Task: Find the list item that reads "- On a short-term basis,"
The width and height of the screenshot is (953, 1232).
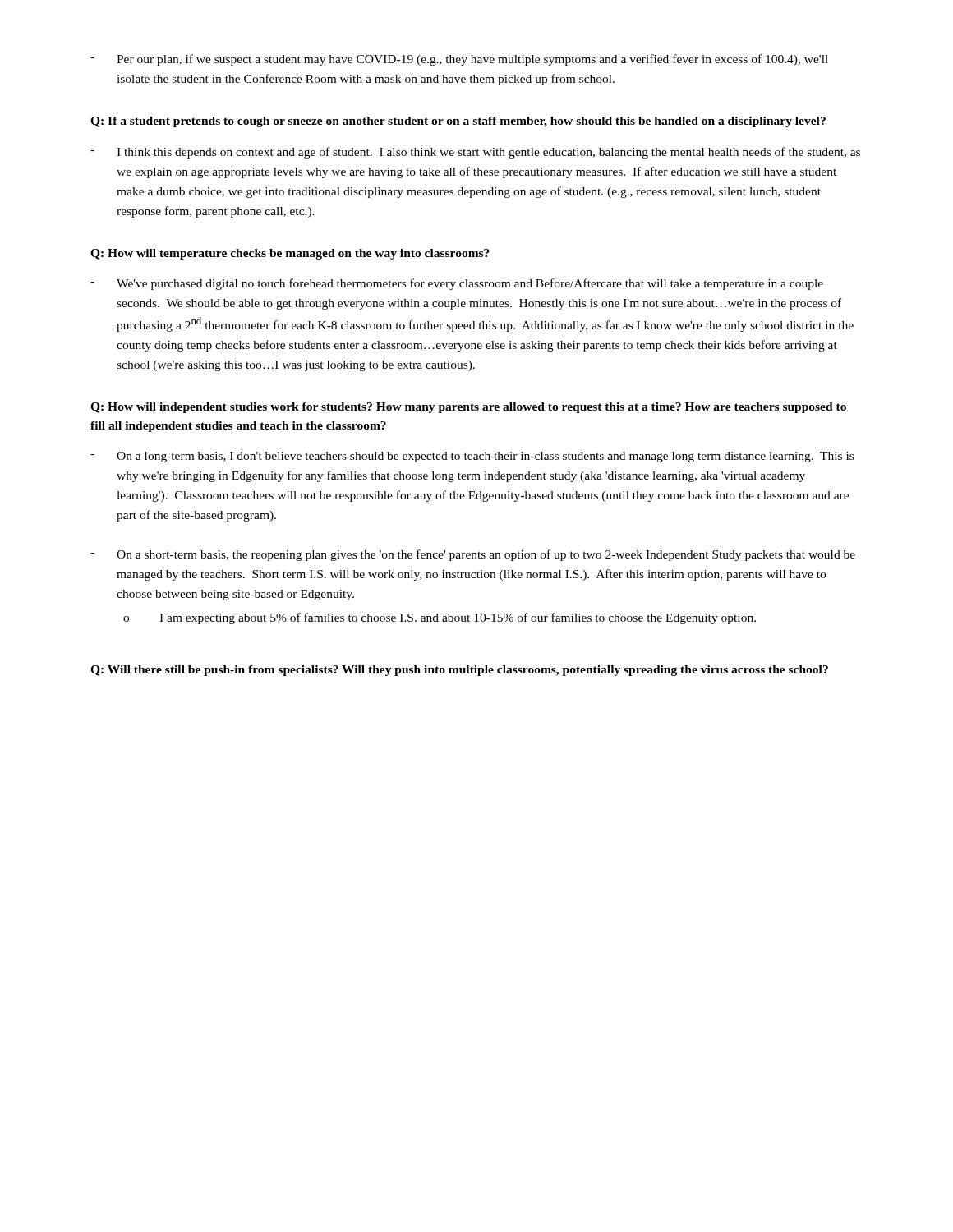Action: (476, 589)
